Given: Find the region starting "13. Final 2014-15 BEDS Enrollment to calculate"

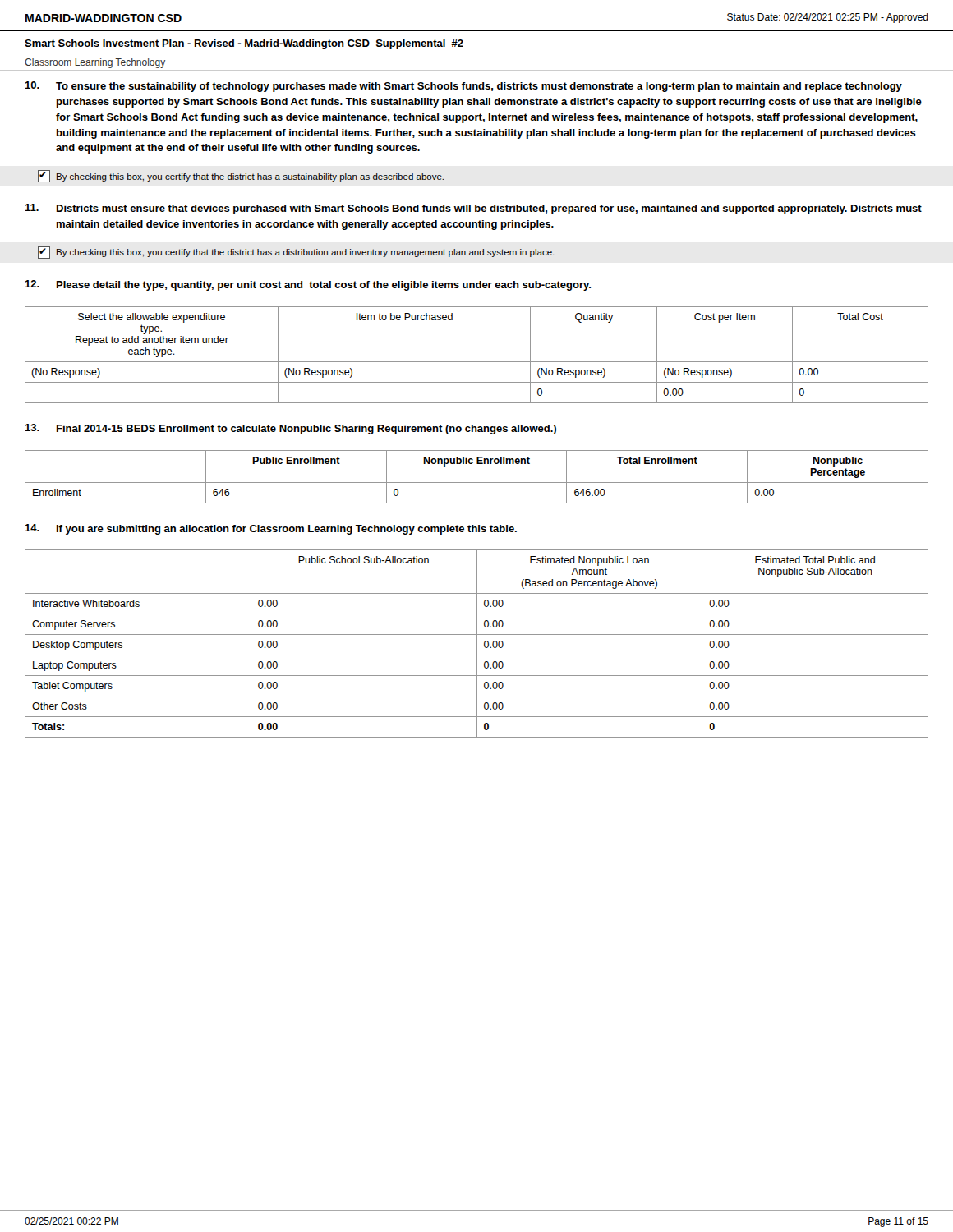Looking at the screenshot, I should click(x=476, y=429).
